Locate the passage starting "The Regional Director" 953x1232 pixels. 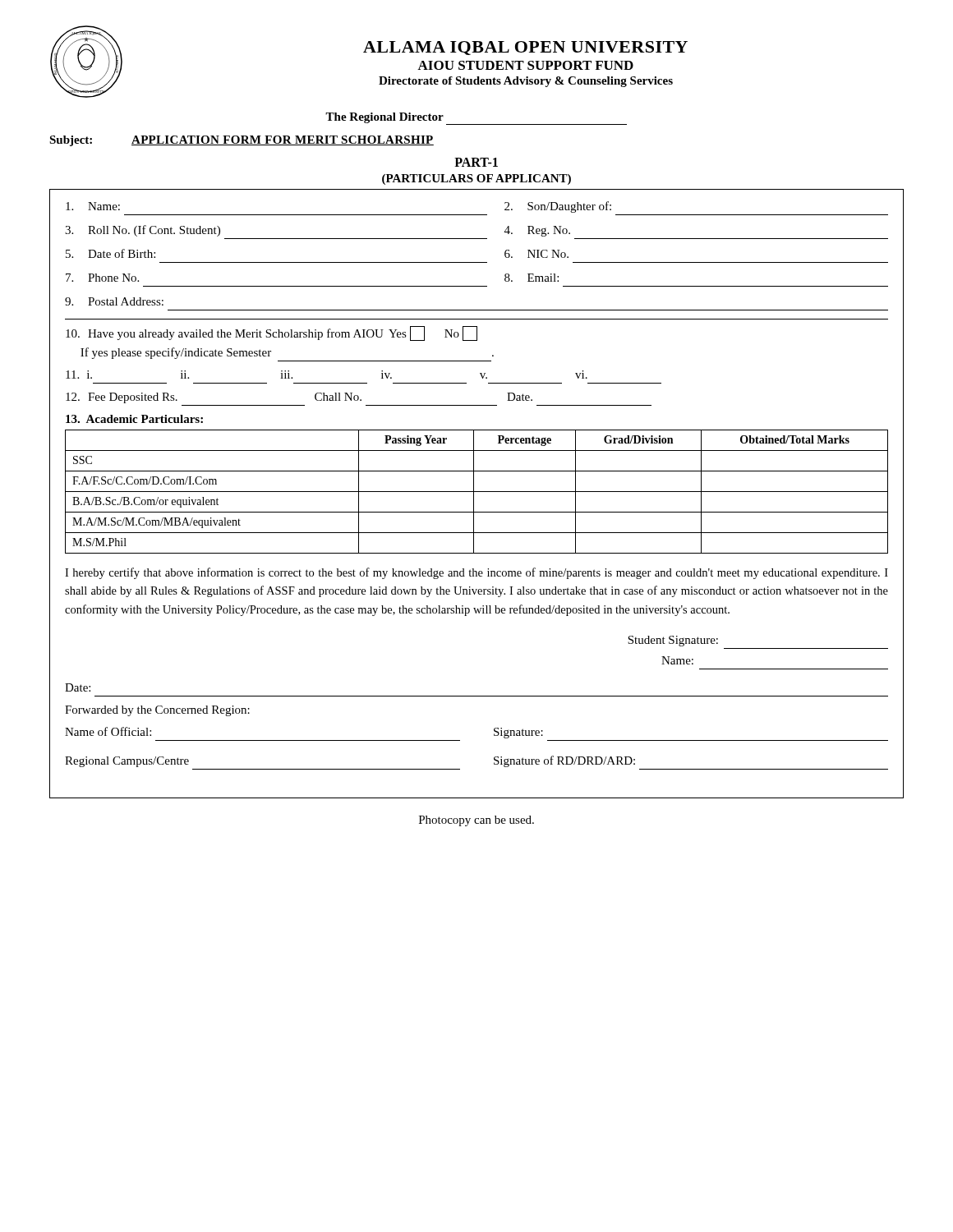coord(476,117)
